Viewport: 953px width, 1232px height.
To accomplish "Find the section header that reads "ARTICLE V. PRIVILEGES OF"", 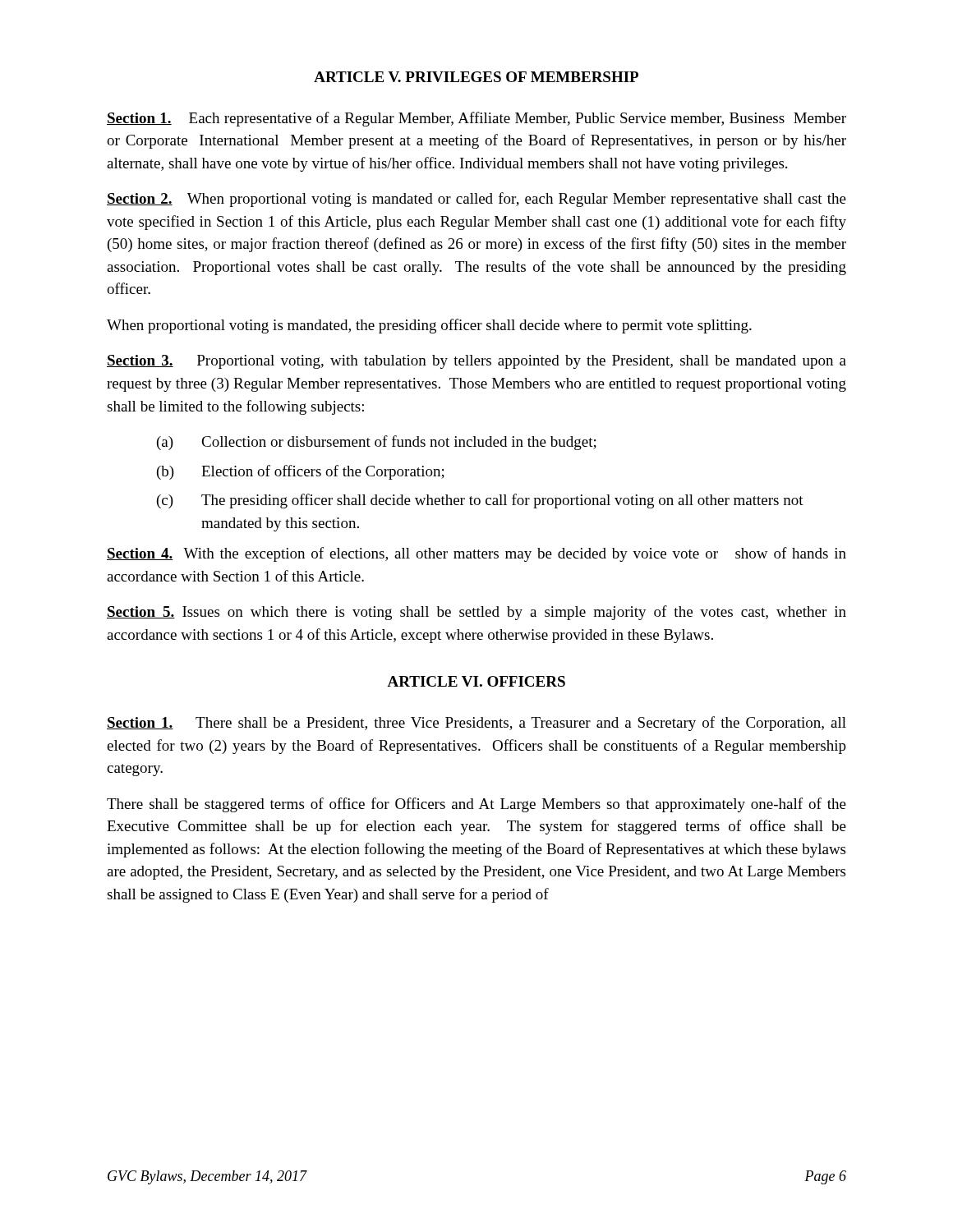I will coord(476,77).
